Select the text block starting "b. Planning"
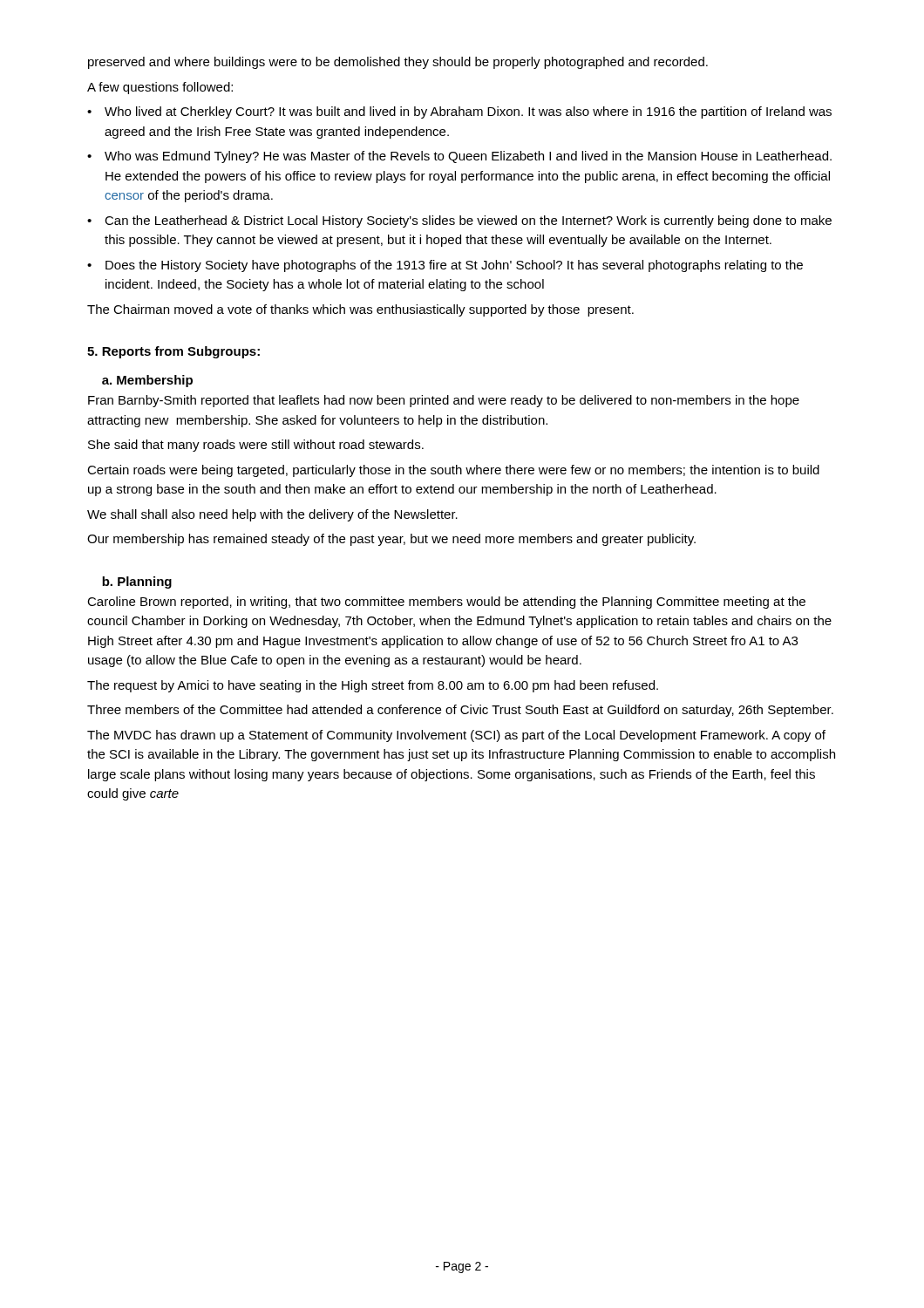This screenshot has width=924, height=1308. pos(130,581)
